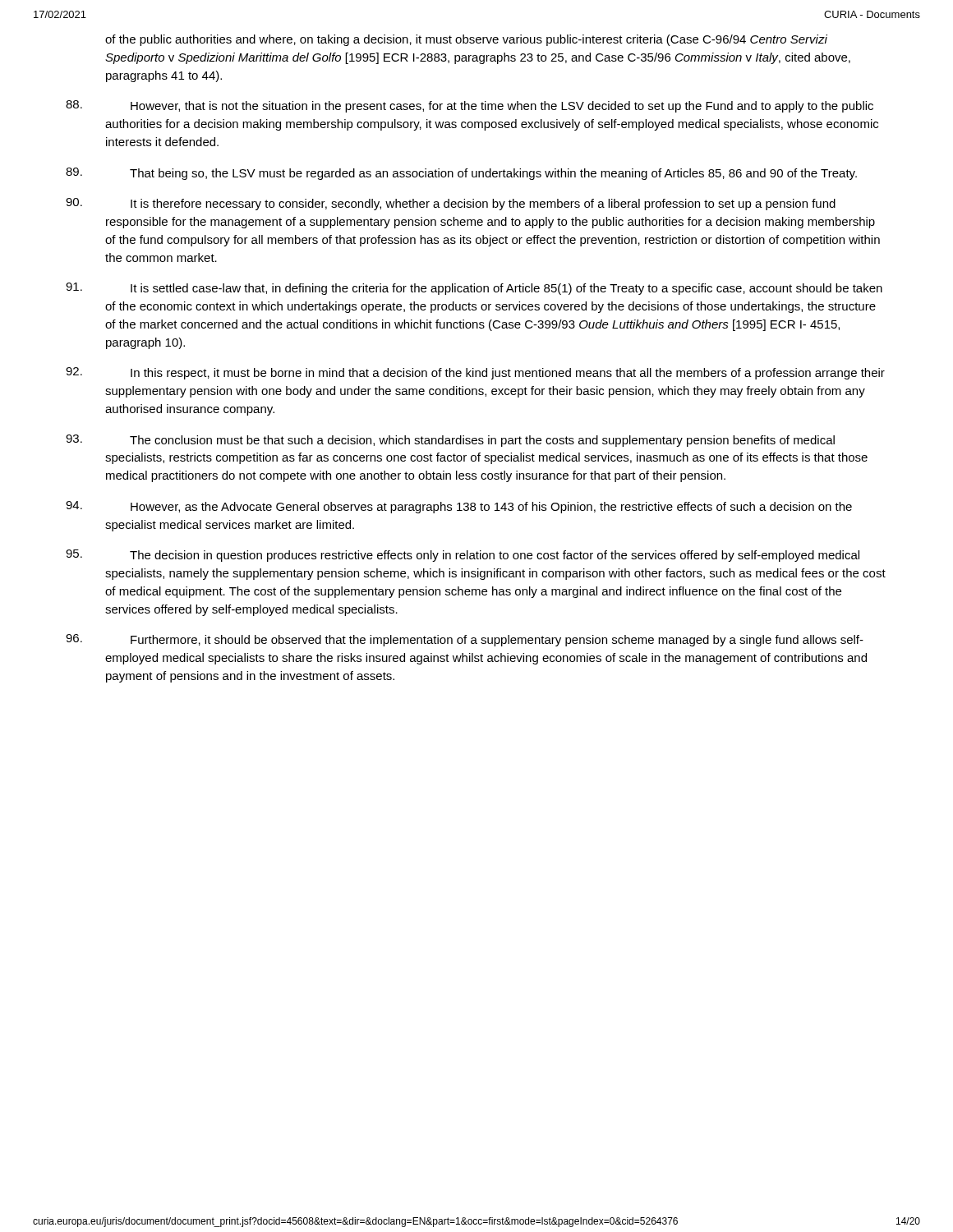953x1232 pixels.
Task: Point to the block beginning "88. However, that is"
Action: [476, 124]
